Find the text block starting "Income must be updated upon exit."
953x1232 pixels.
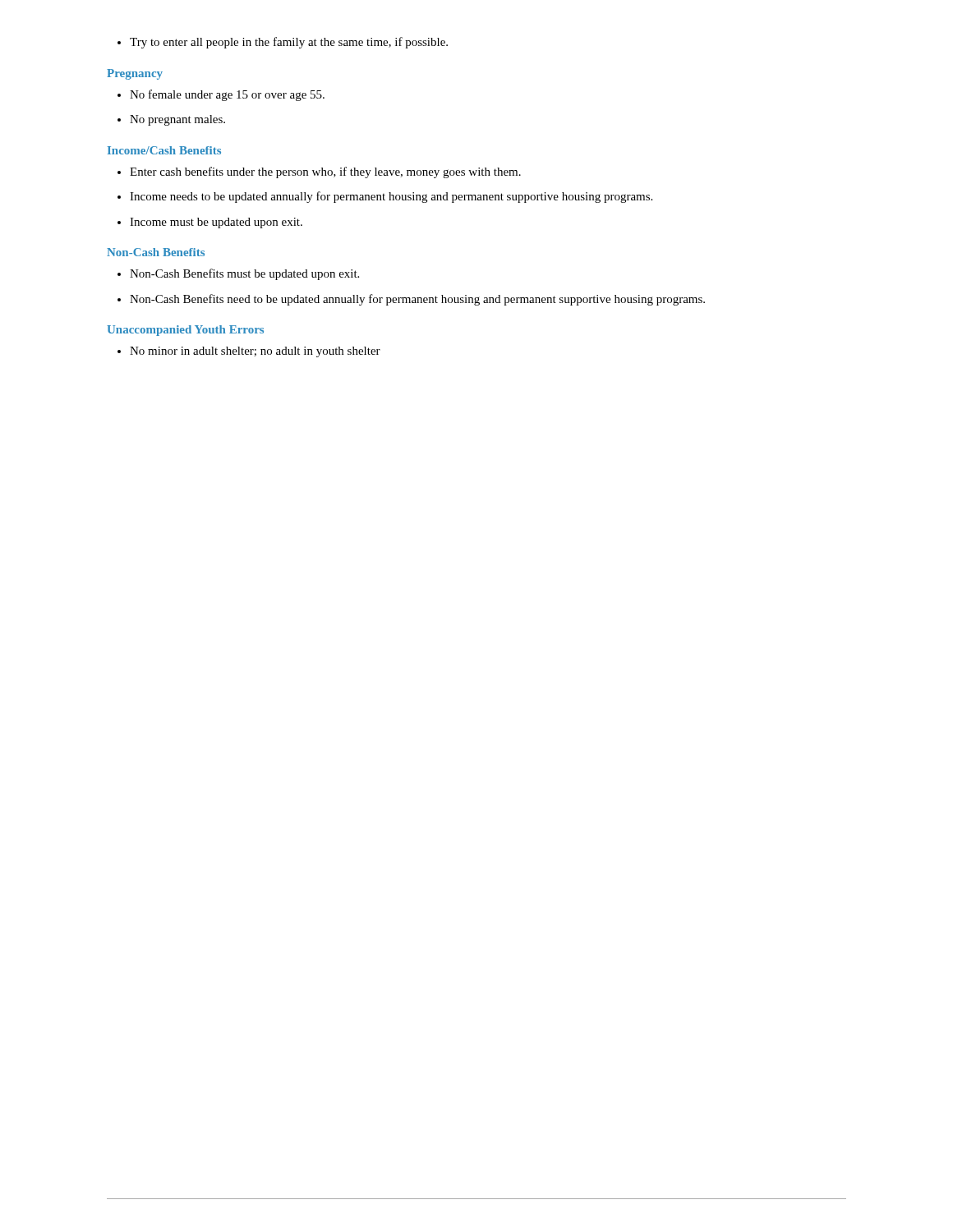pos(210,223)
